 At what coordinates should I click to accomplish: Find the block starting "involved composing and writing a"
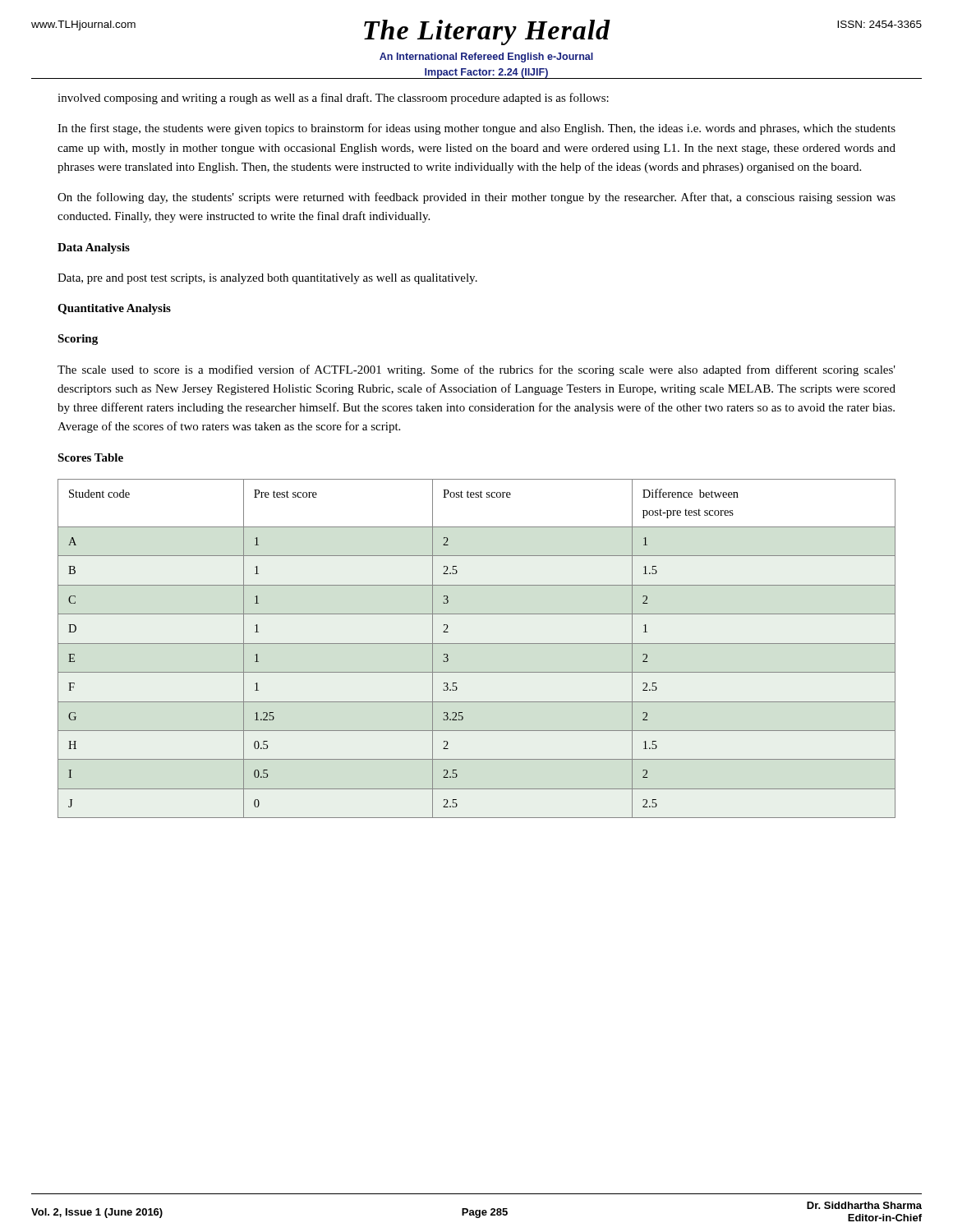click(476, 98)
